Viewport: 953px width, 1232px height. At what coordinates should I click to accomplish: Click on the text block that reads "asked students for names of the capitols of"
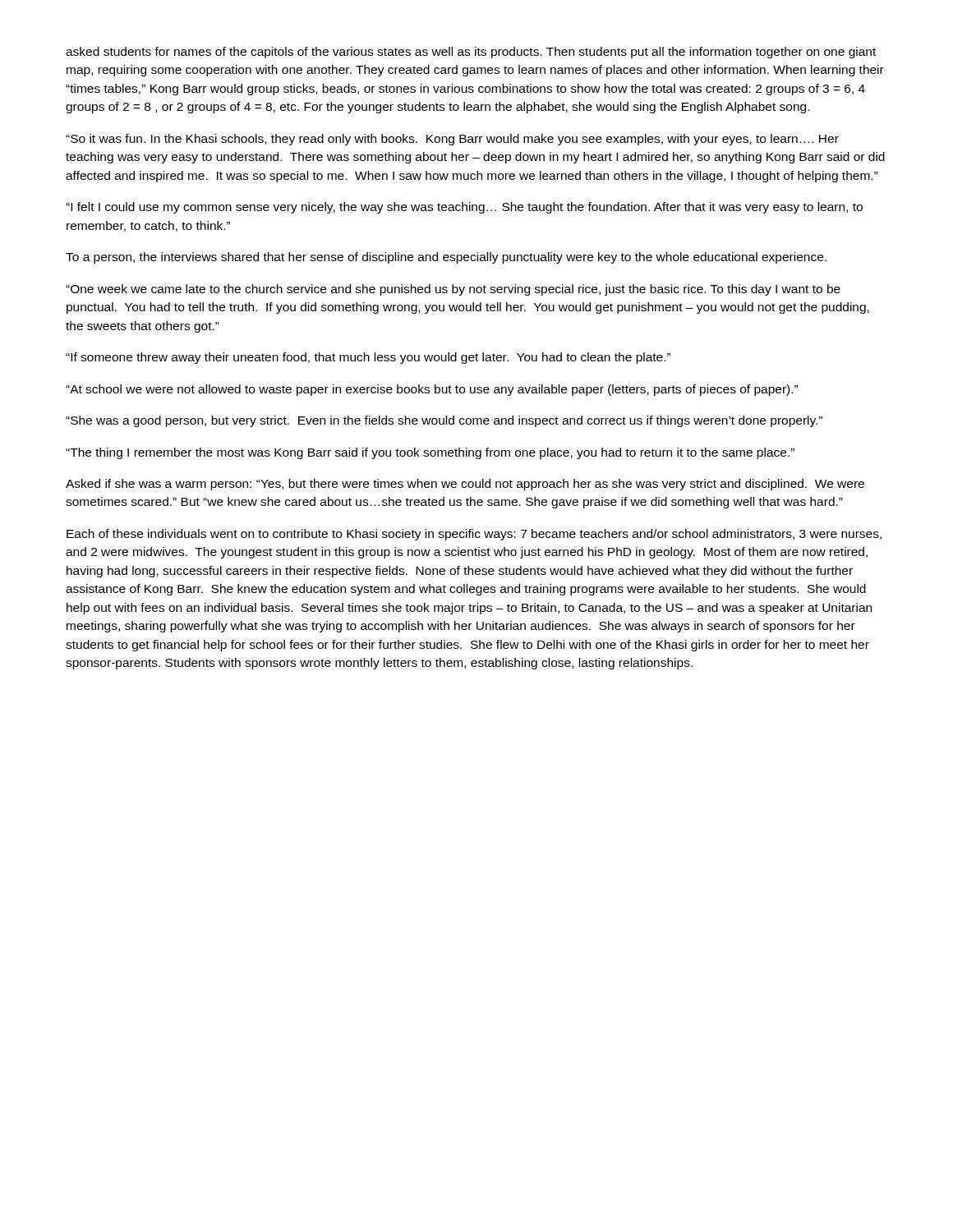(x=475, y=79)
